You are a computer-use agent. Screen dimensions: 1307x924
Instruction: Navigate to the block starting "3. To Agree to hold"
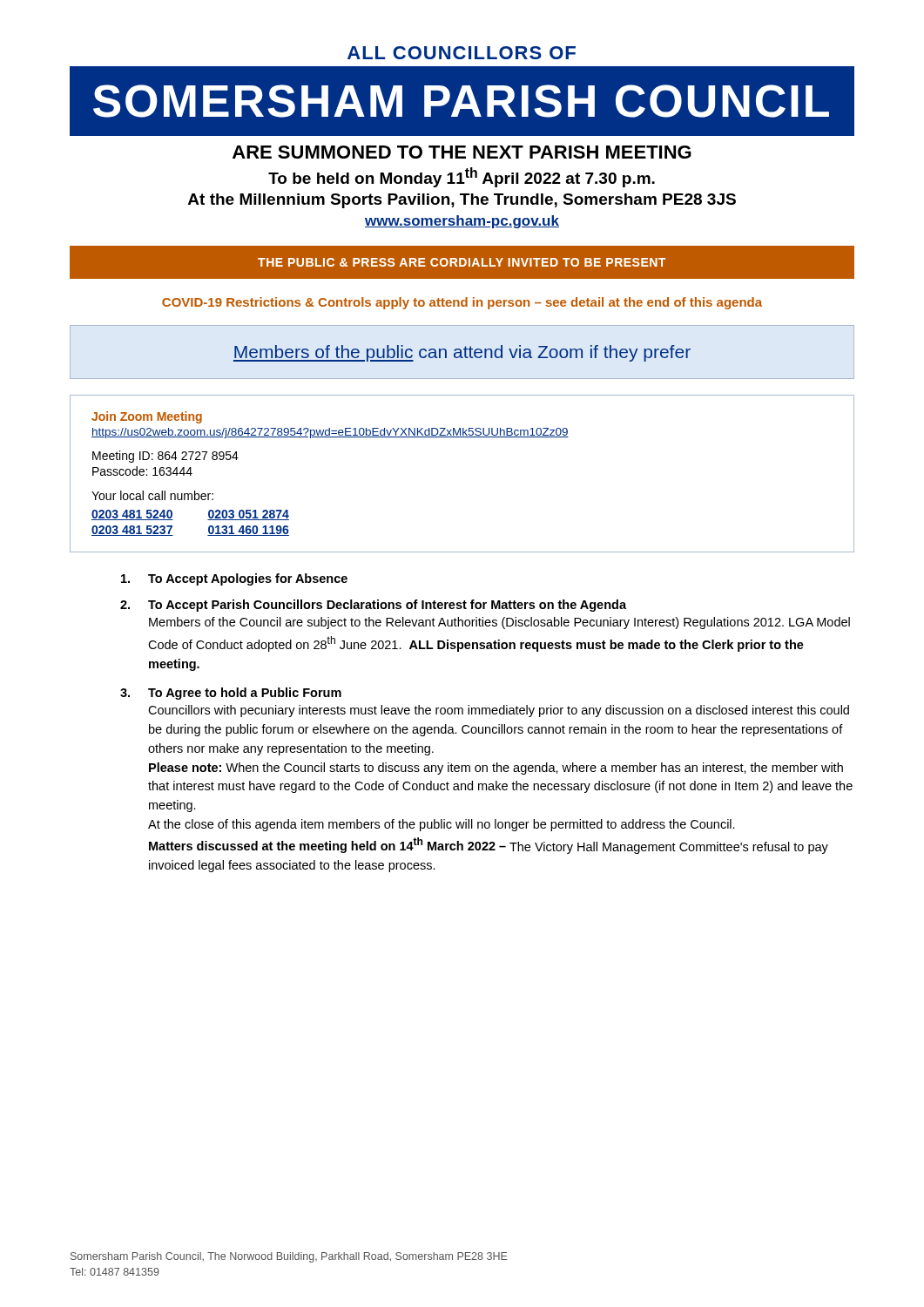coord(462,781)
